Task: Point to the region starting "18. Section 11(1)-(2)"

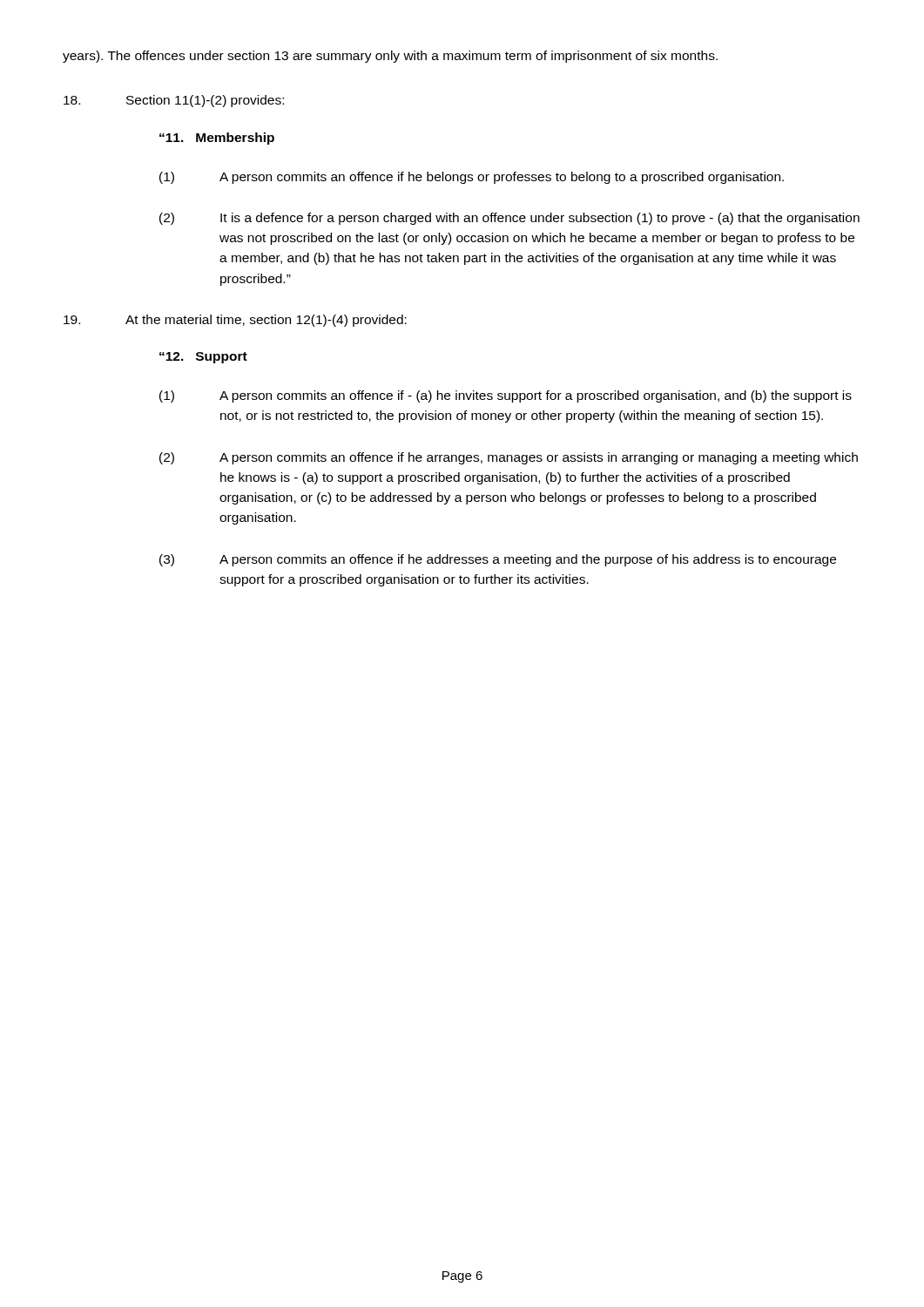Action: coord(174,101)
